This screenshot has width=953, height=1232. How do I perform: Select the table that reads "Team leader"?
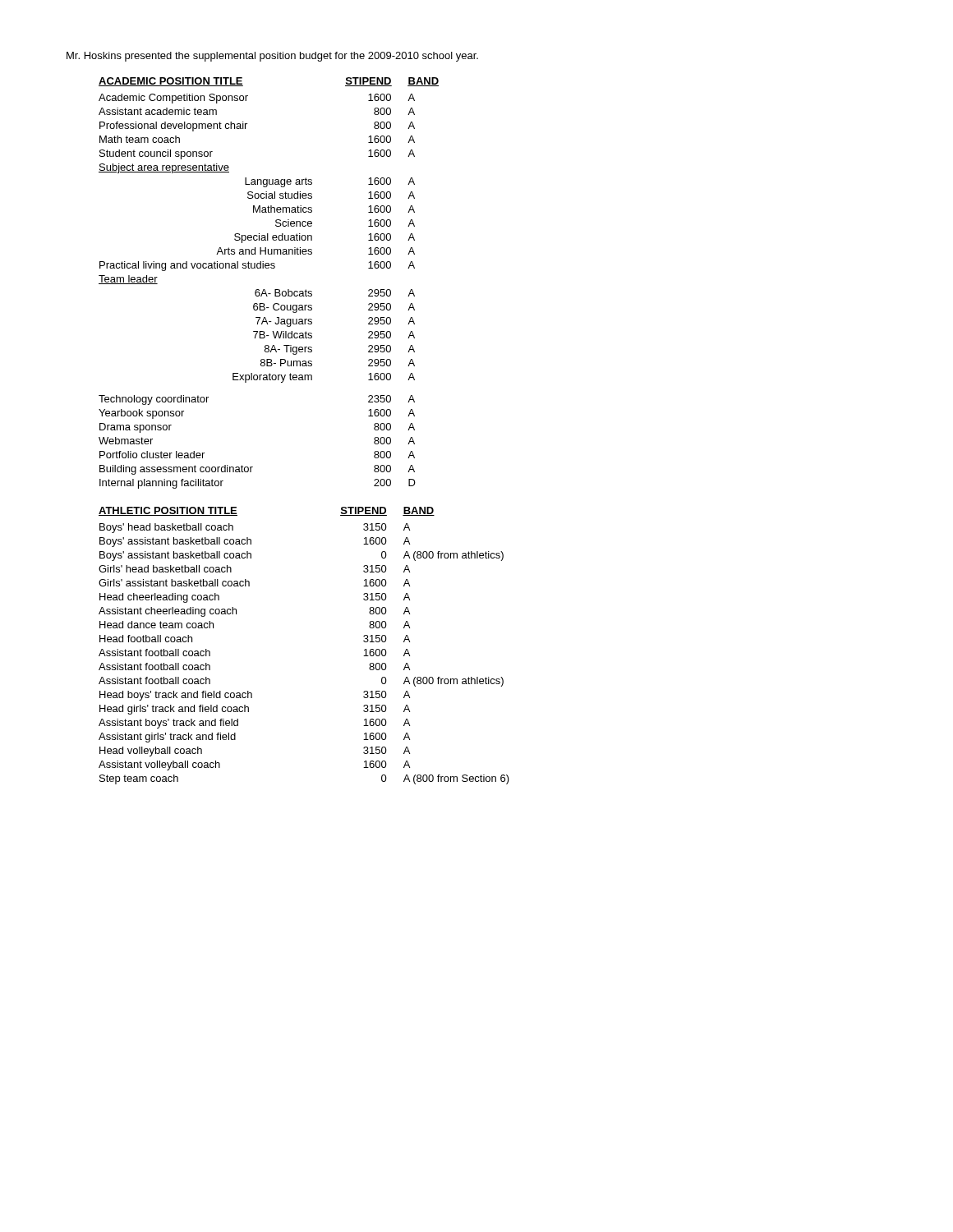point(493,282)
